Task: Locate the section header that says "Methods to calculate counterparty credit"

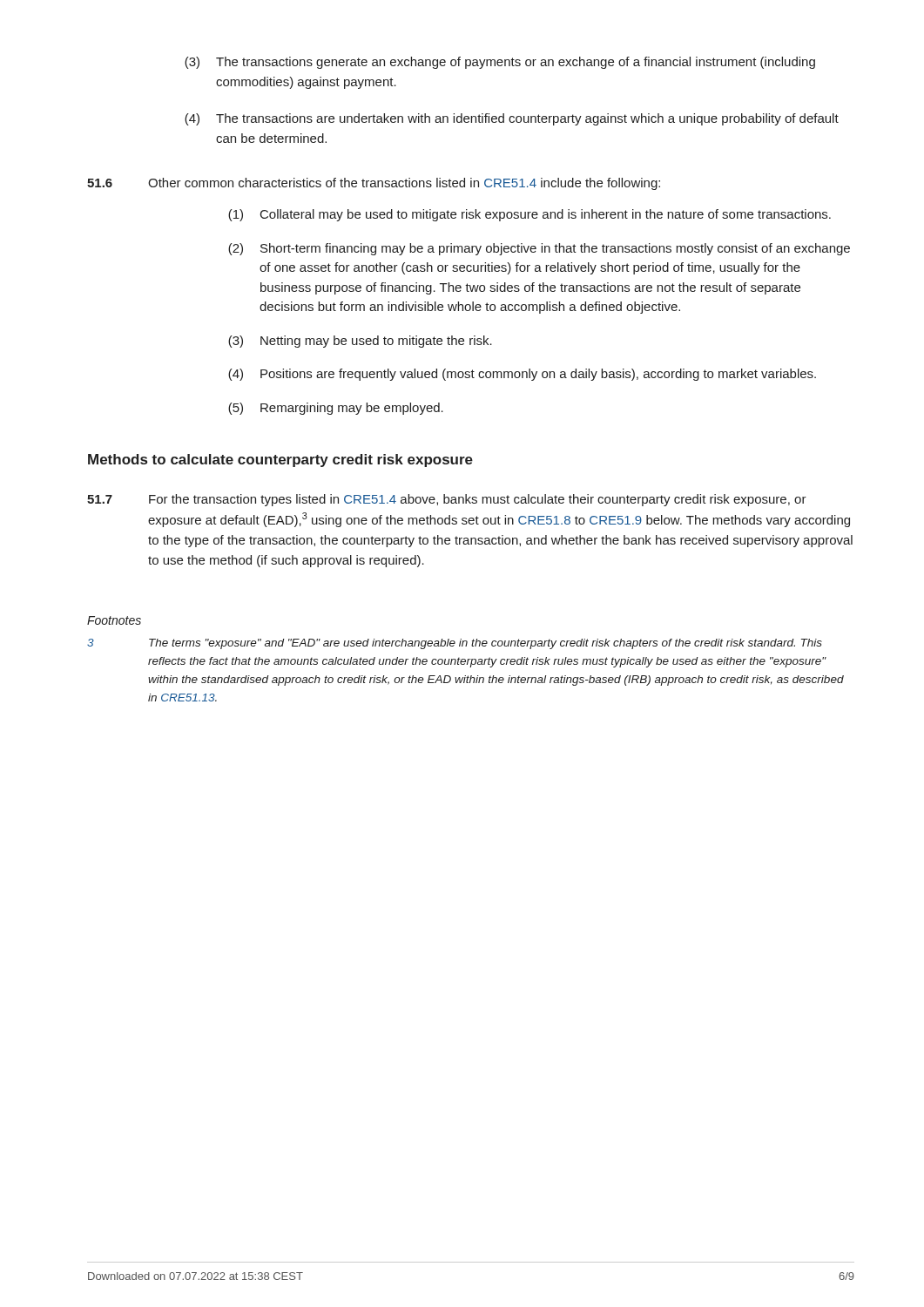Action: (x=280, y=460)
